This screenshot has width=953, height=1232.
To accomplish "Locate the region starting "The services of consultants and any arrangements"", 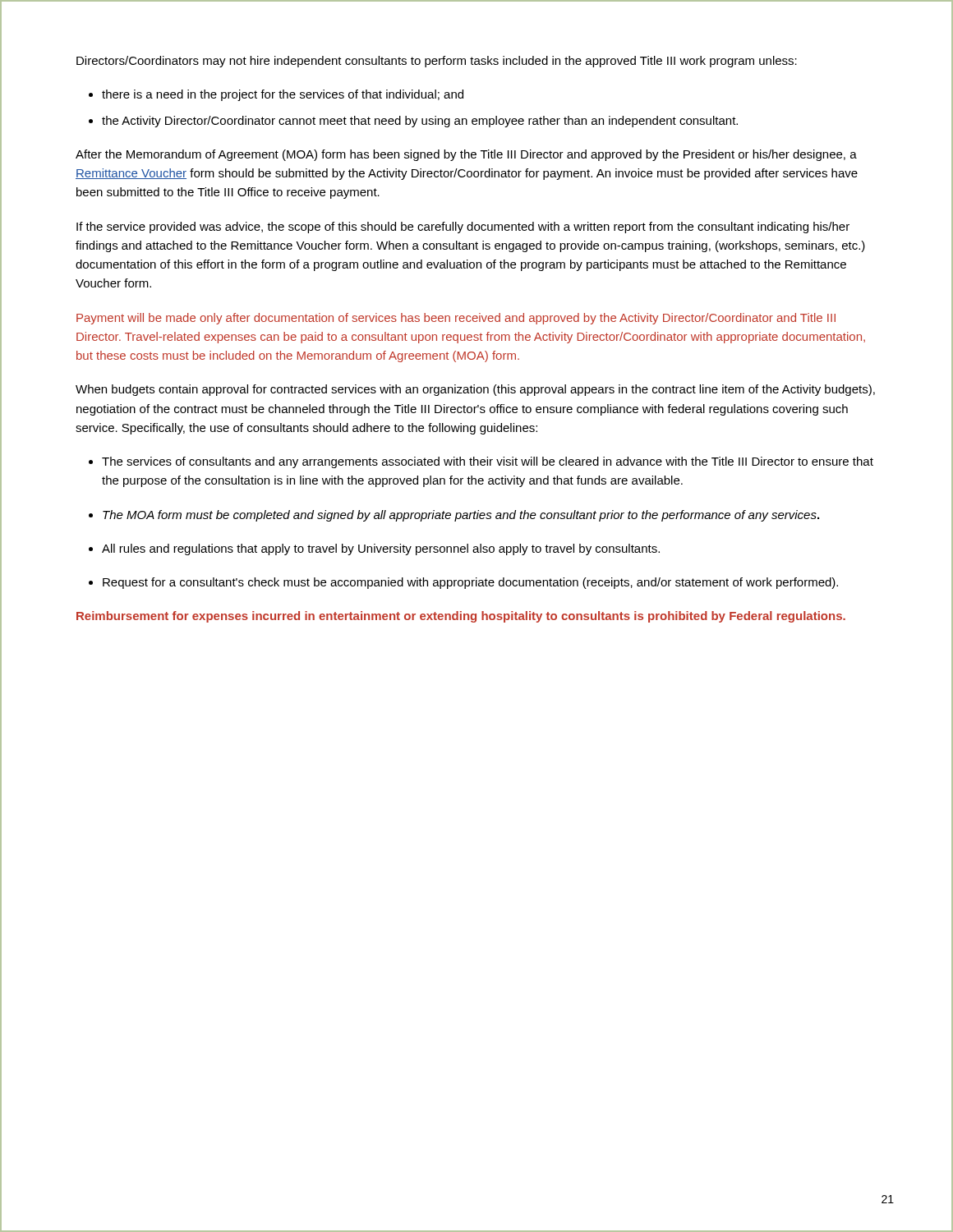I will click(488, 471).
